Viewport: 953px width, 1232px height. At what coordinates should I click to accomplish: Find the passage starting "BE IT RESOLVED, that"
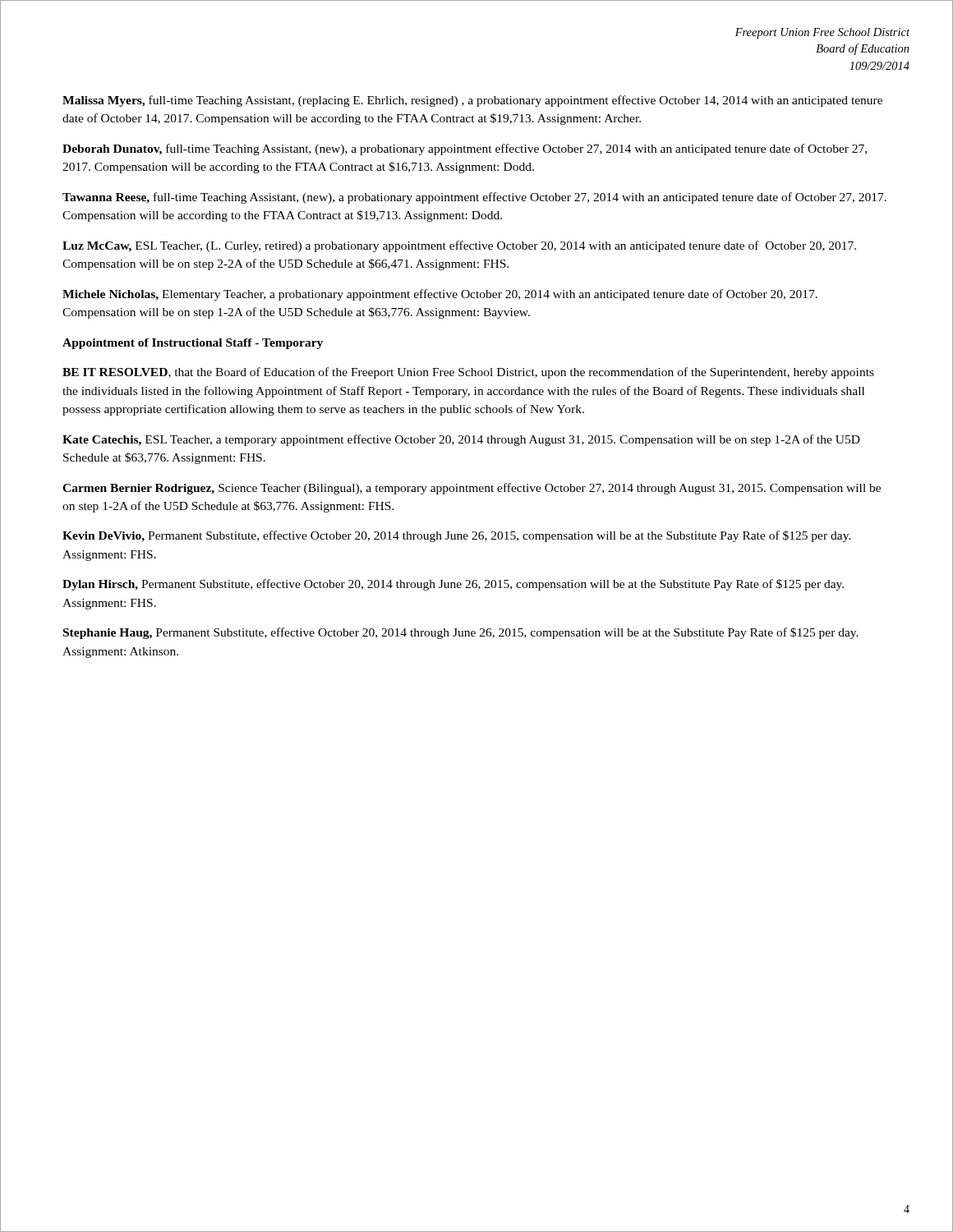pyautogui.click(x=468, y=390)
